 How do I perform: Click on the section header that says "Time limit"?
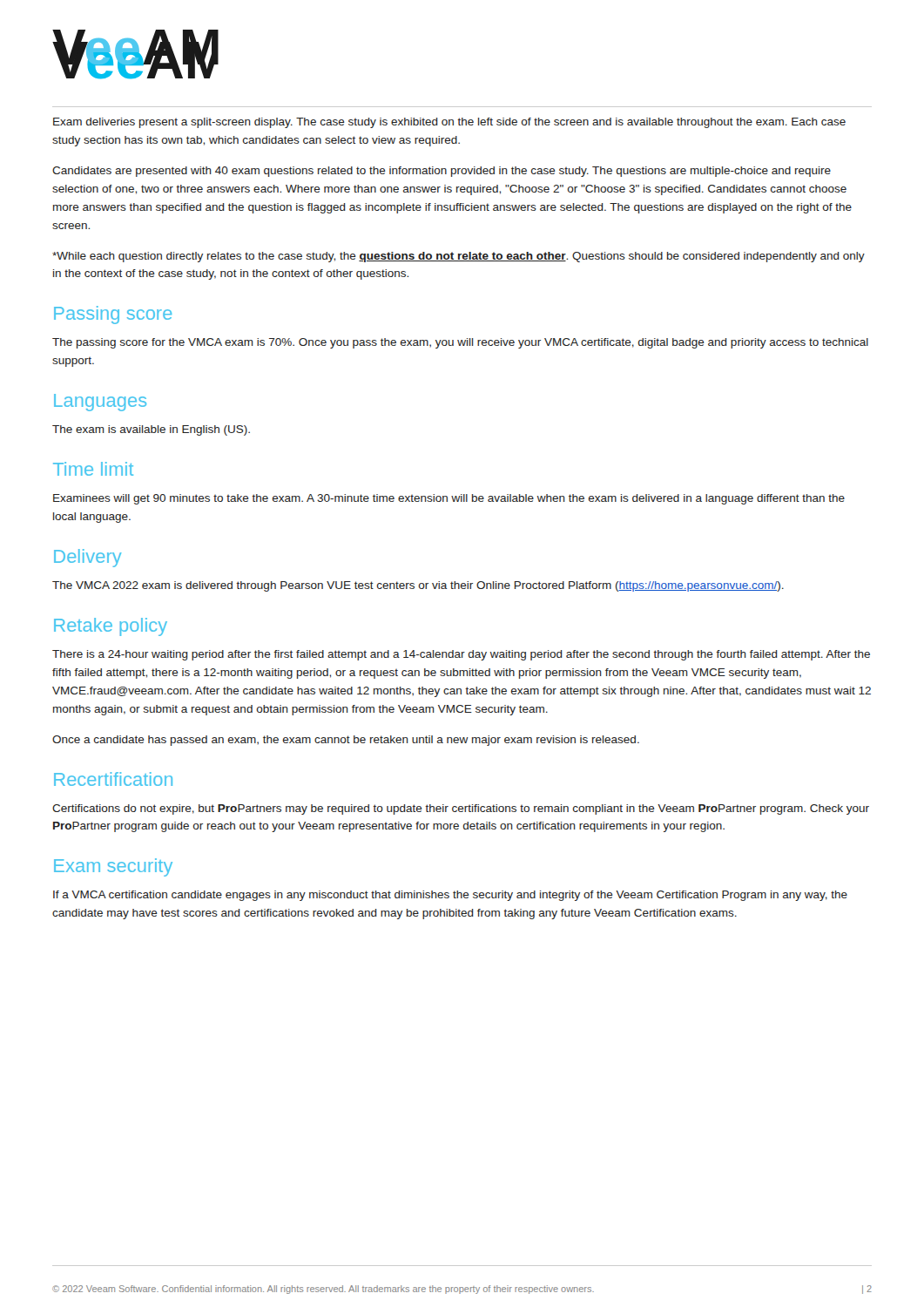(x=93, y=469)
